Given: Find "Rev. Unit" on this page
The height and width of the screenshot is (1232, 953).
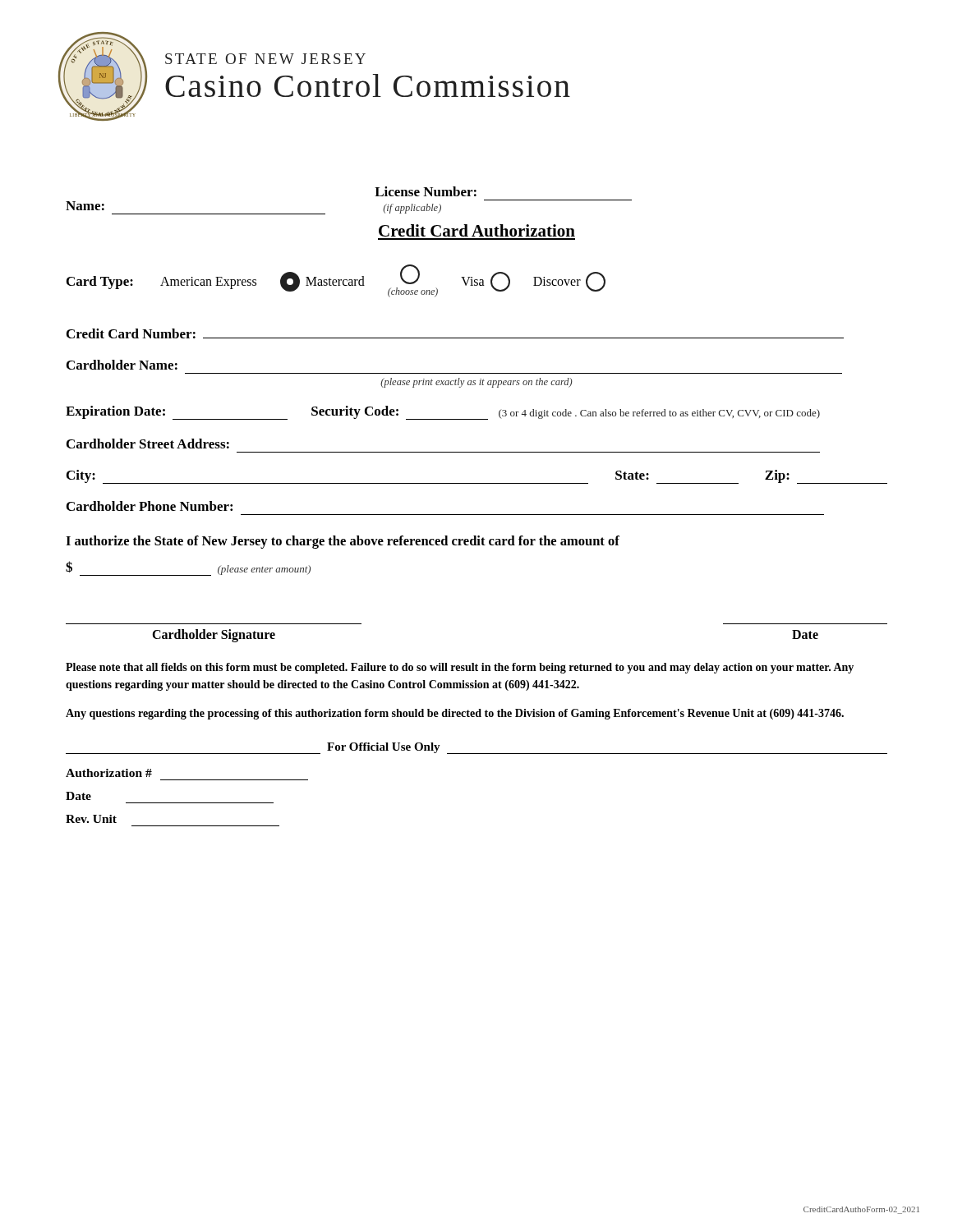Looking at the screenshot, I should 173,819.
